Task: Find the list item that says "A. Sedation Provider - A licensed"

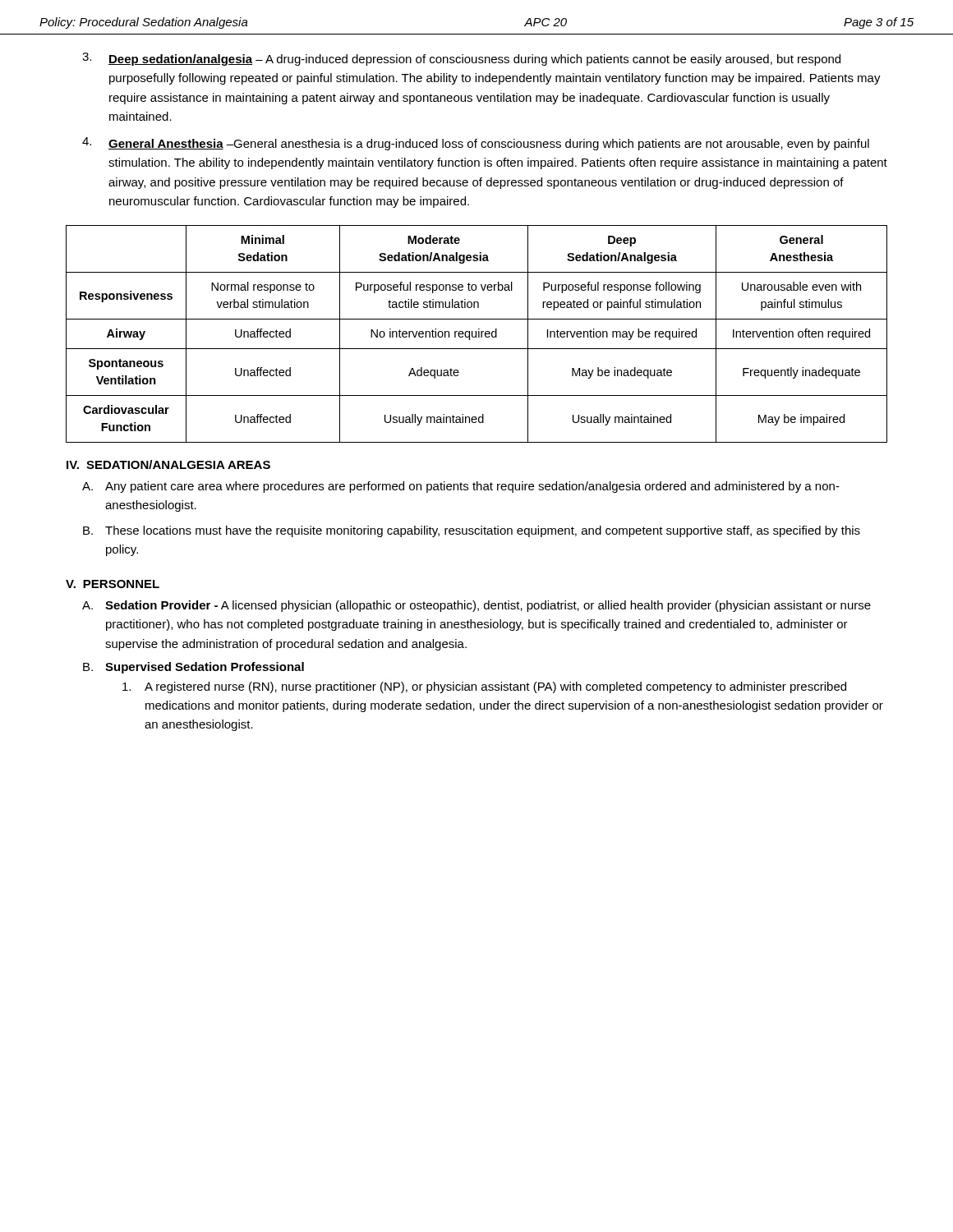Action: 485,624
